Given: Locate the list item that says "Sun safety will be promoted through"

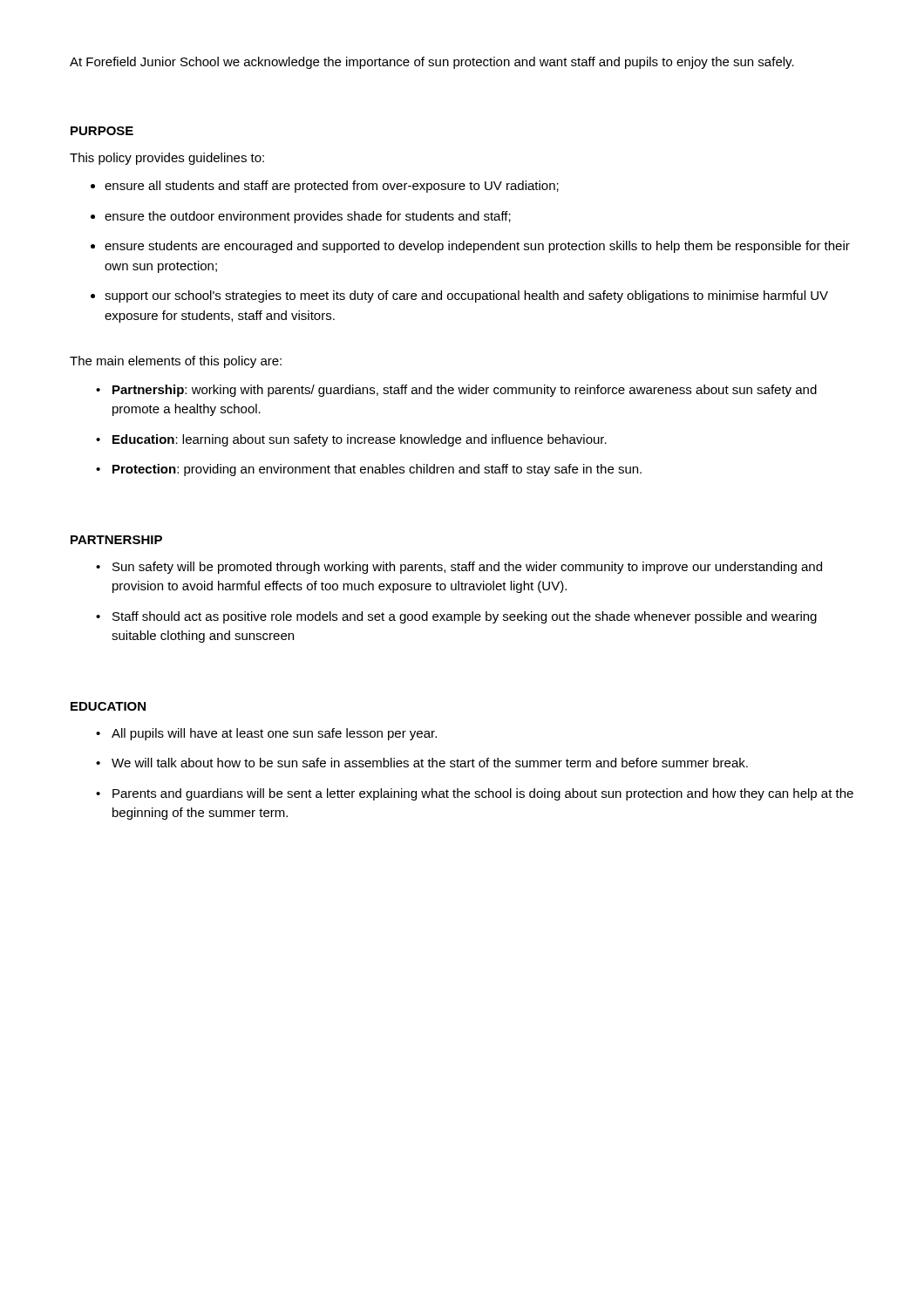Looking at the screenshot, I should 467,576.
